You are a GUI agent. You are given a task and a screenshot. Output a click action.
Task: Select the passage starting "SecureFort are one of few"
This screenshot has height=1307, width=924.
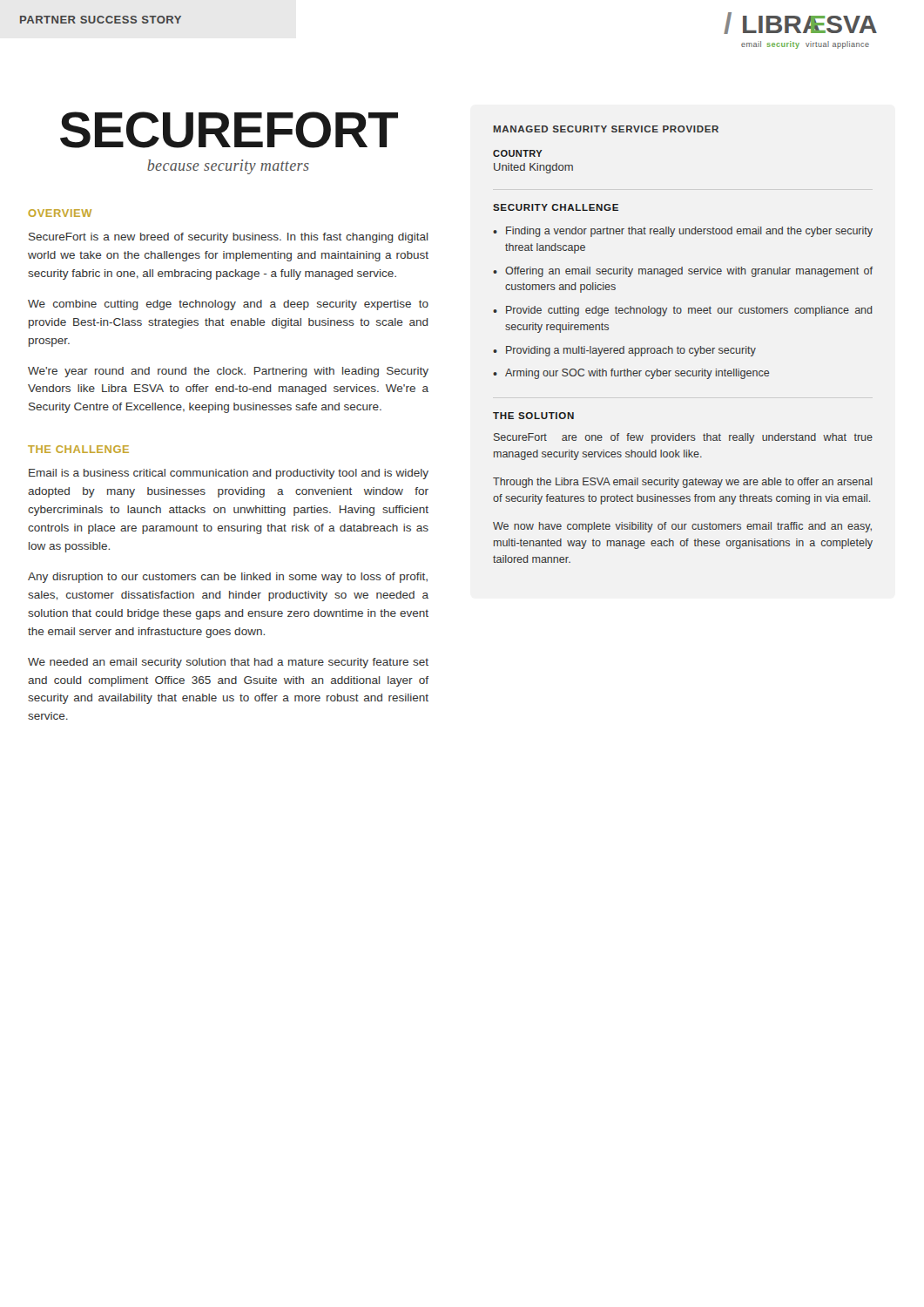tap(683, 446)
